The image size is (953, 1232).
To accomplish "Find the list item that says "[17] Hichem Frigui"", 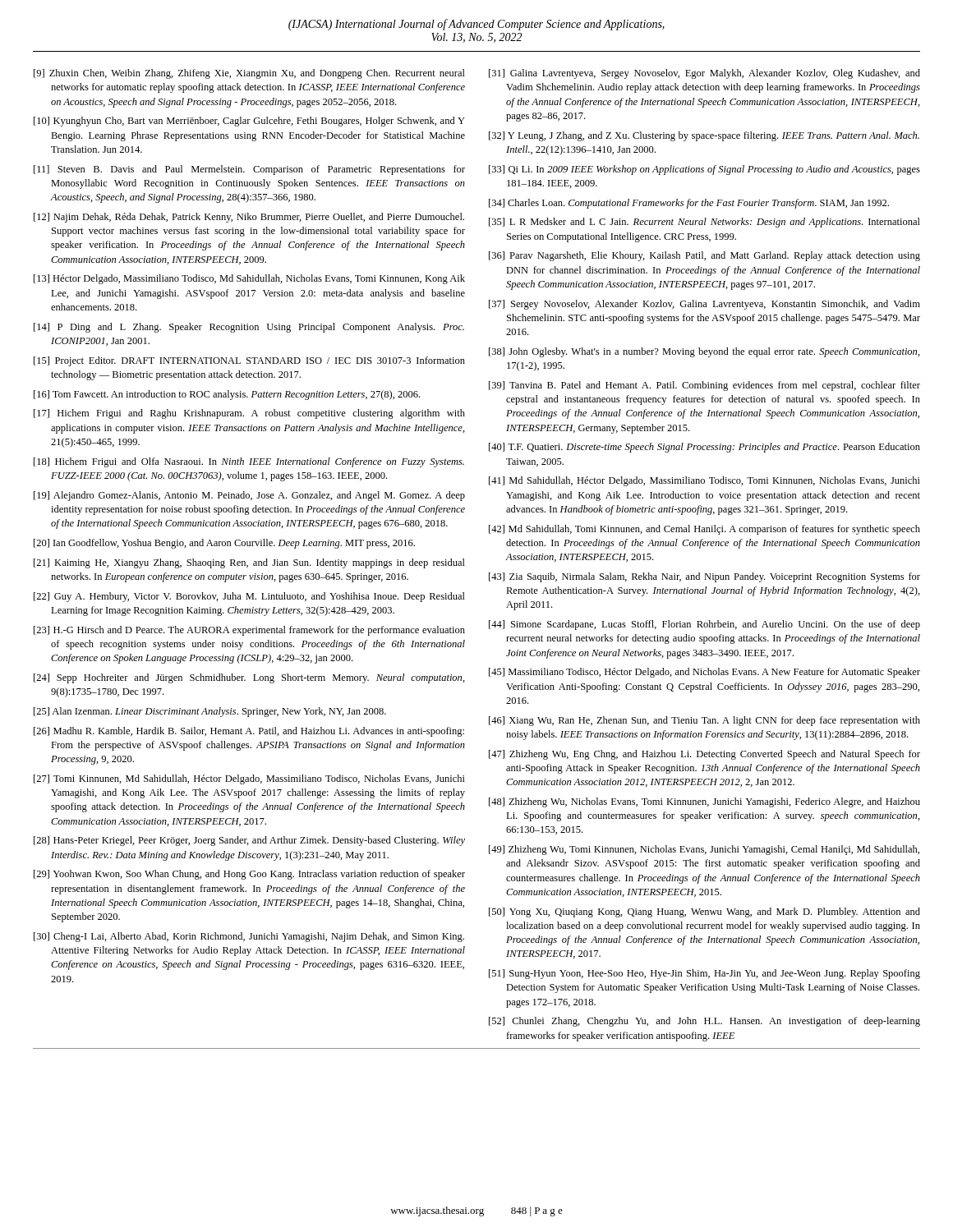I will pyautogui.click(x=249, y=428).
